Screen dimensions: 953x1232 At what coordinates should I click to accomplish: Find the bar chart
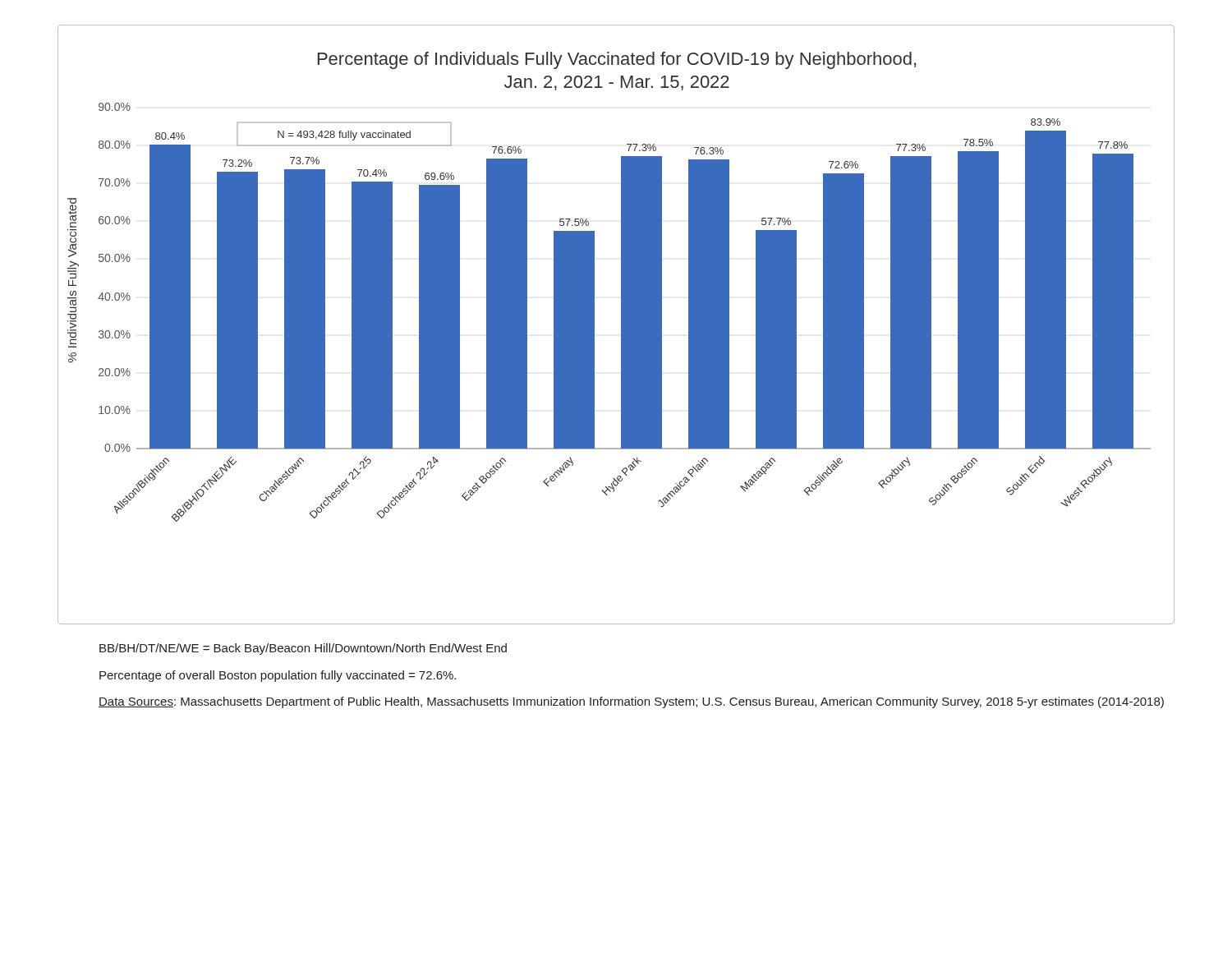click(x=616, y=325)
